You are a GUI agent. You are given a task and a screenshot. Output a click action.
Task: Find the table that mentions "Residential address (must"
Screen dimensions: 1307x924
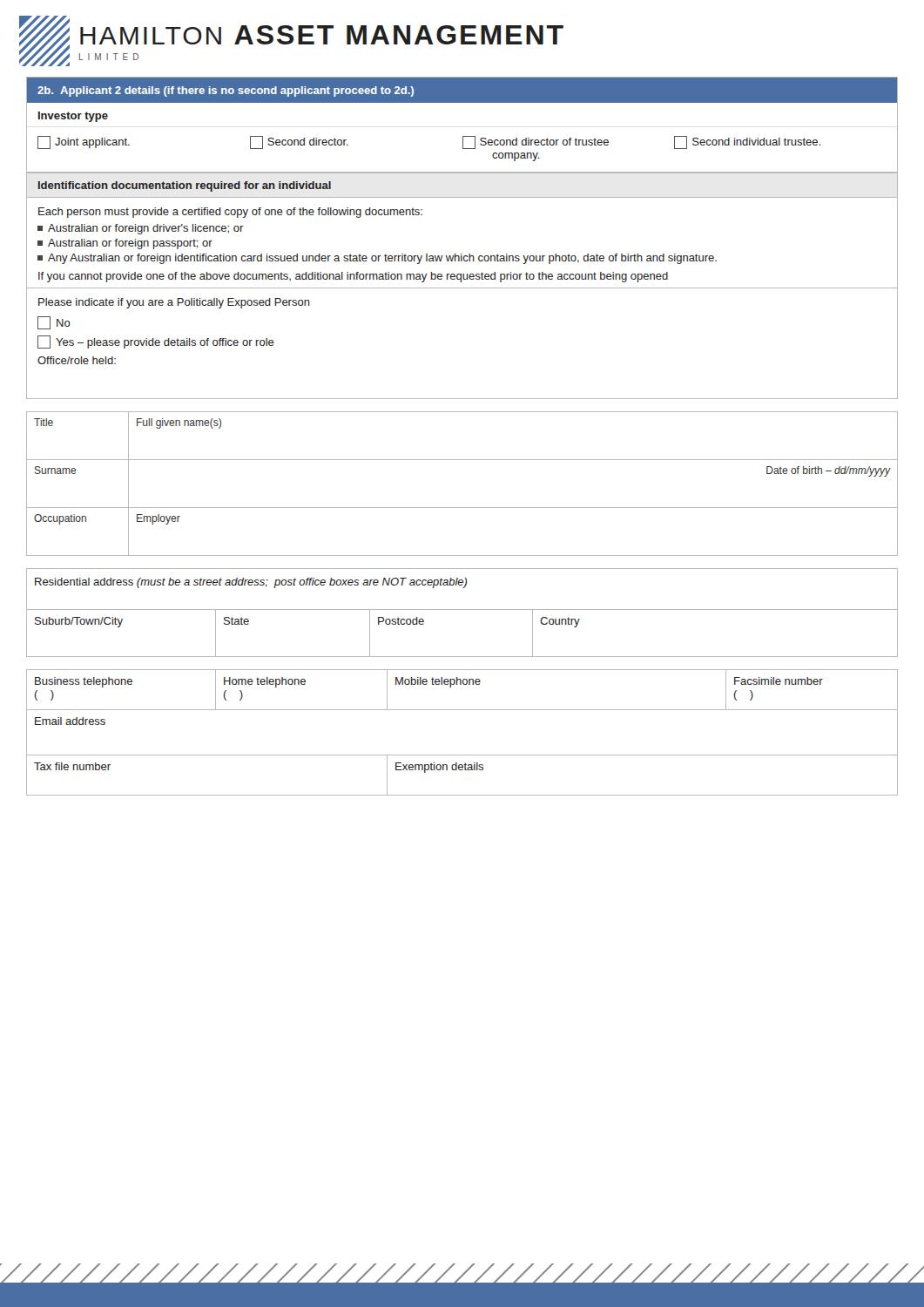[462, 613]
